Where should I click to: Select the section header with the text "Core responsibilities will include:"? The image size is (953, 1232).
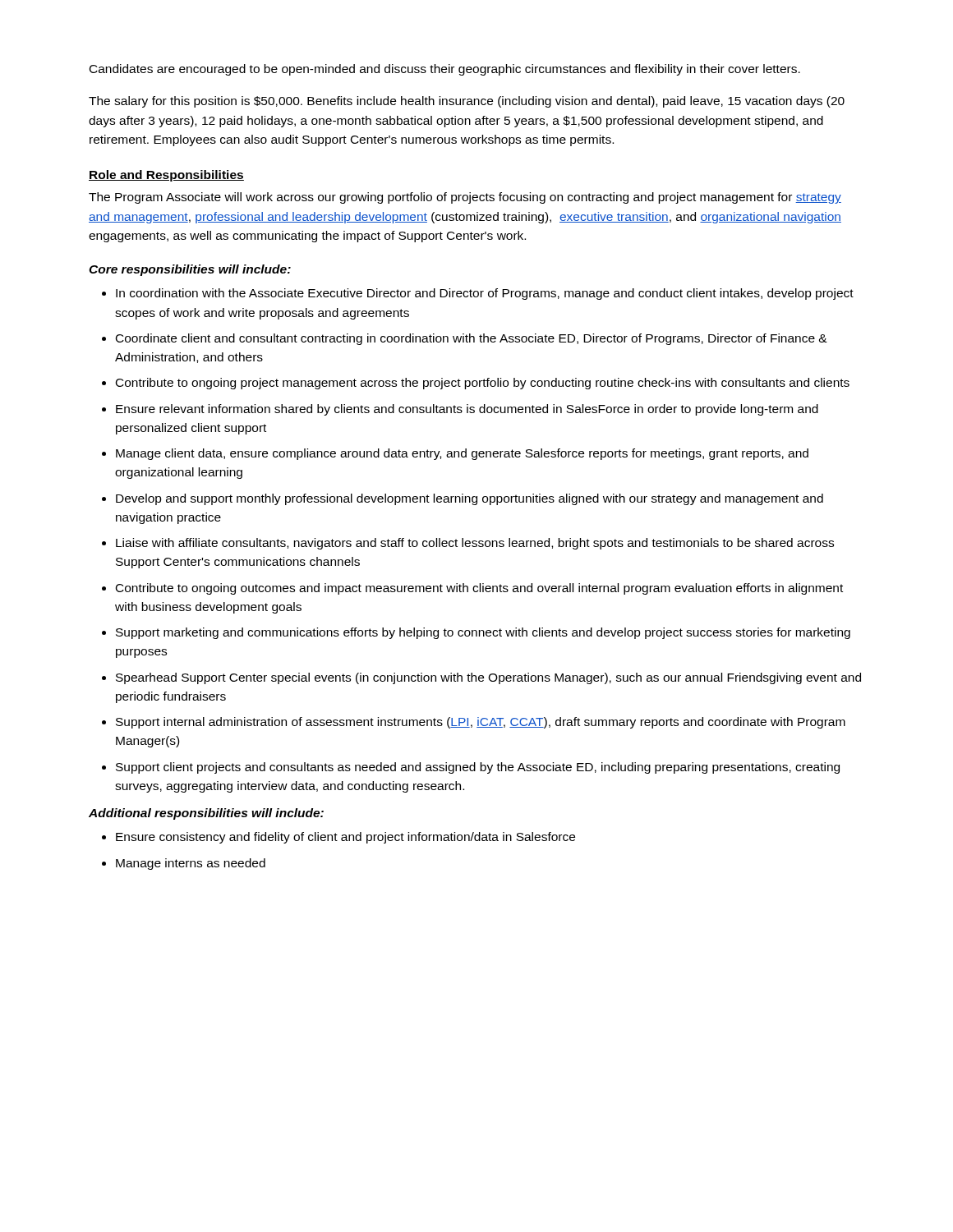pos(190,269)
